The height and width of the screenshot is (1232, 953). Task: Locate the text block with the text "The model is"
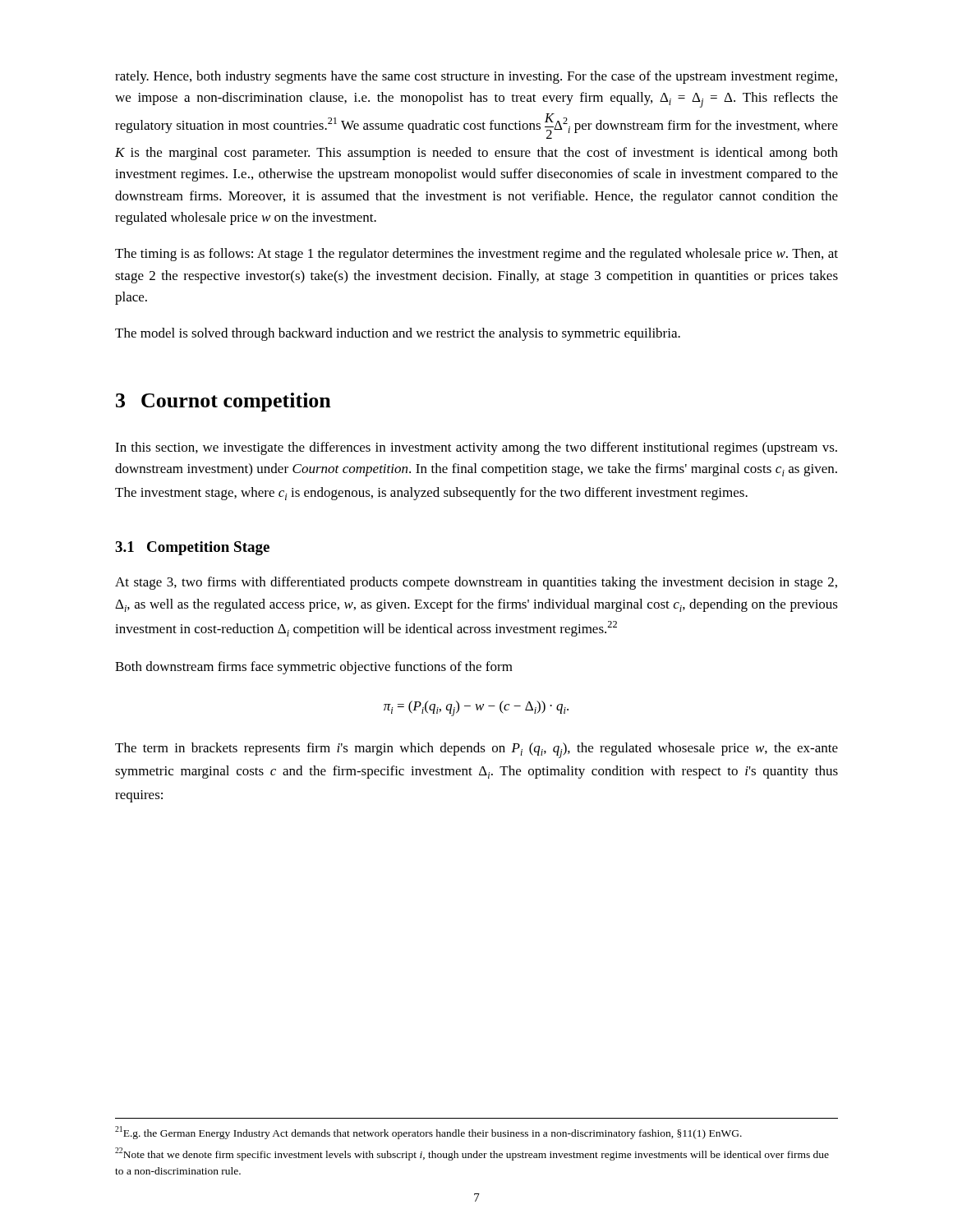coord(398,333)
